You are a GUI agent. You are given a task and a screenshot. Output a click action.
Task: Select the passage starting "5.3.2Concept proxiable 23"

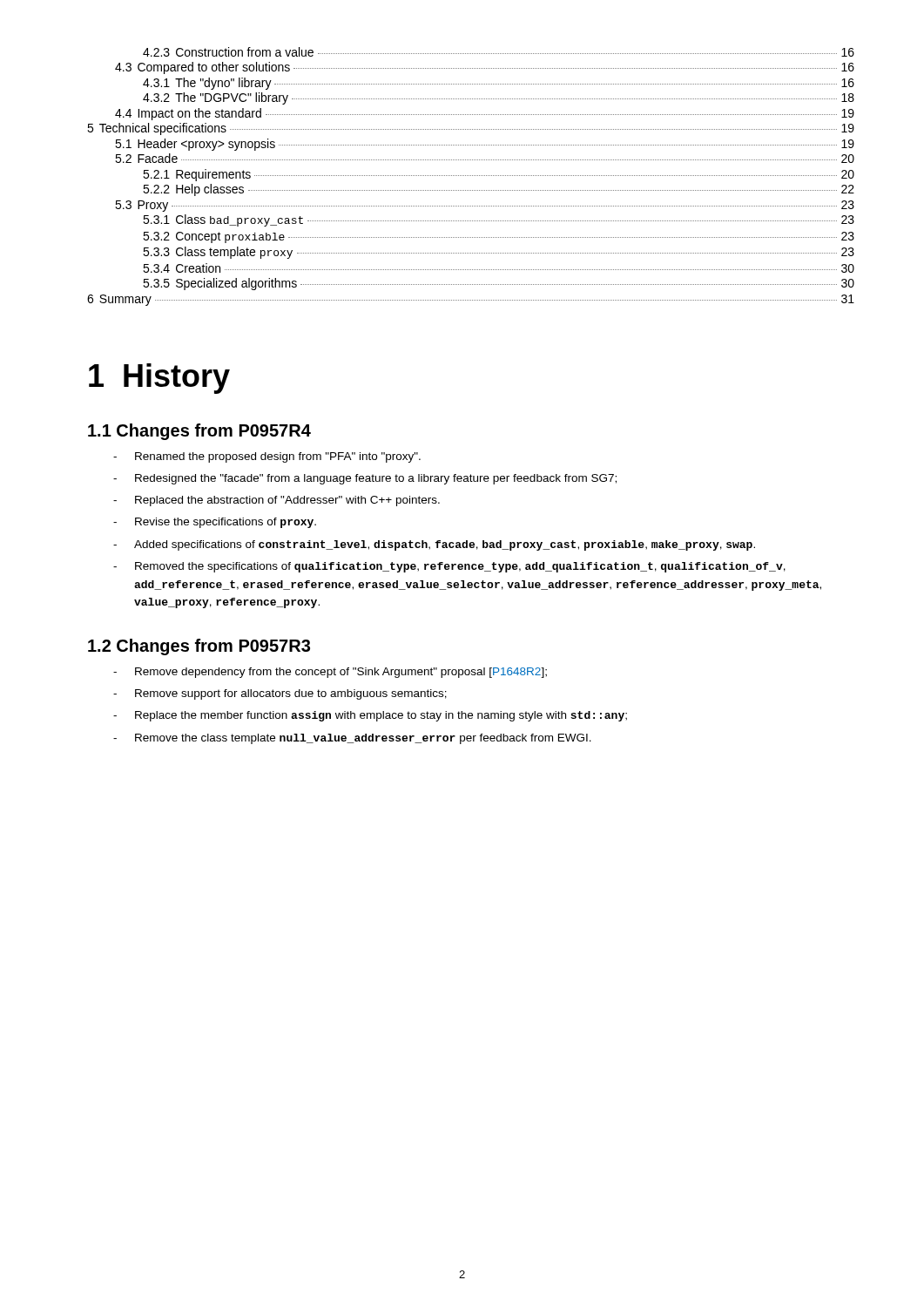pyautogui.click(x=471, y=236)
